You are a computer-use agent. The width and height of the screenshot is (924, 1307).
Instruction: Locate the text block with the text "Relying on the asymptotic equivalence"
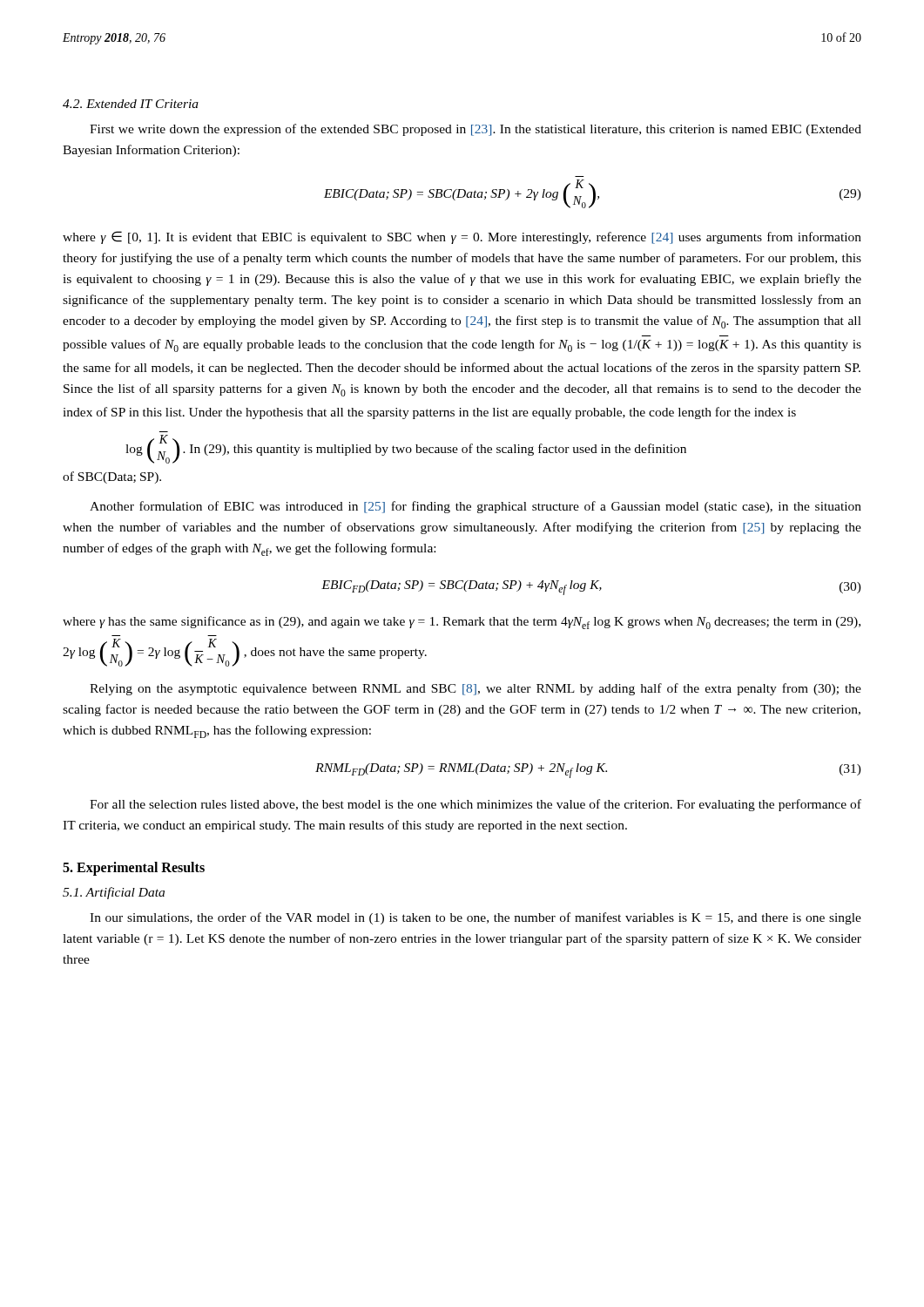pos(462,711)
